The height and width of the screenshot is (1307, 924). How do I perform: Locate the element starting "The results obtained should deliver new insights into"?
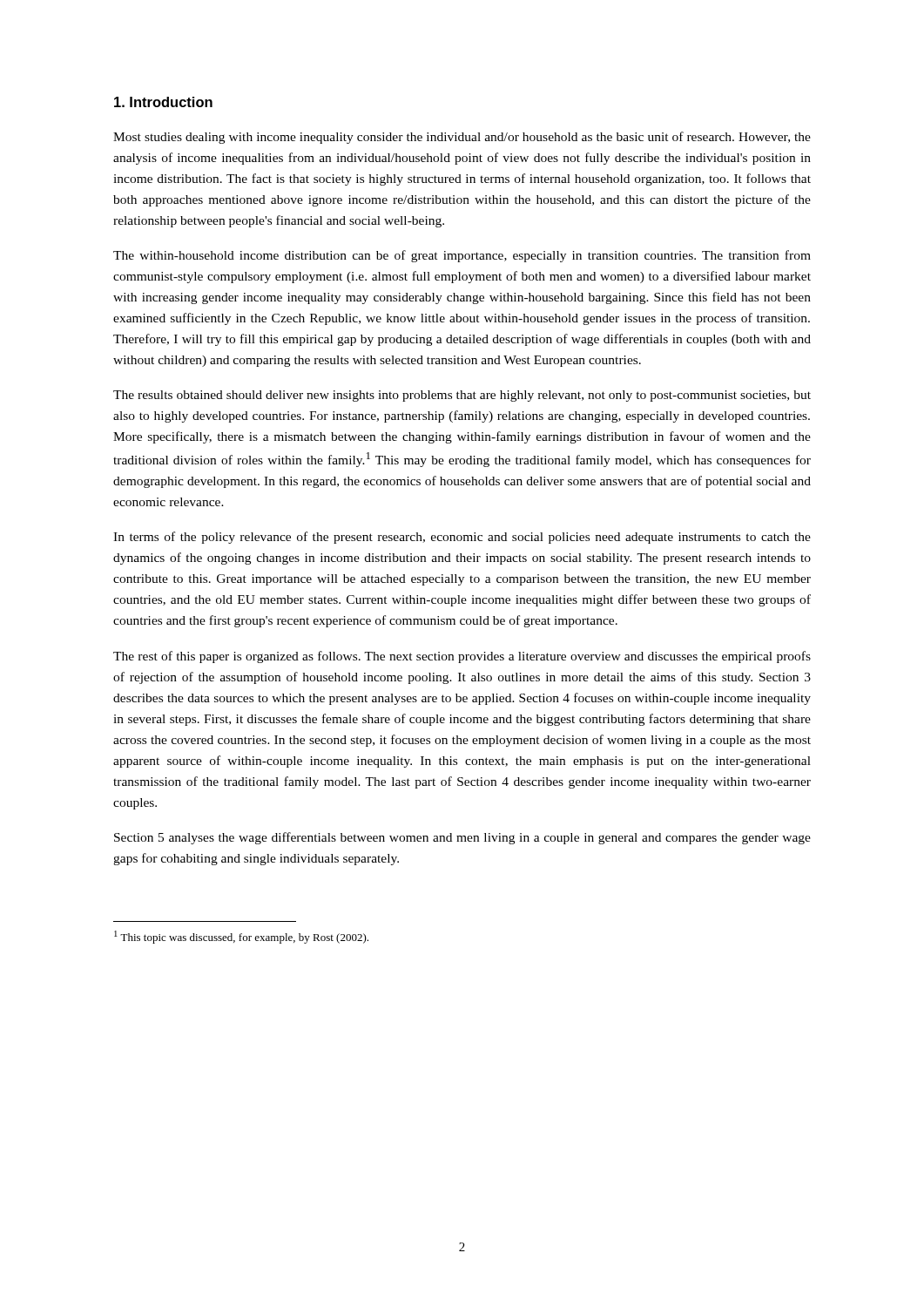pos(462,448)
